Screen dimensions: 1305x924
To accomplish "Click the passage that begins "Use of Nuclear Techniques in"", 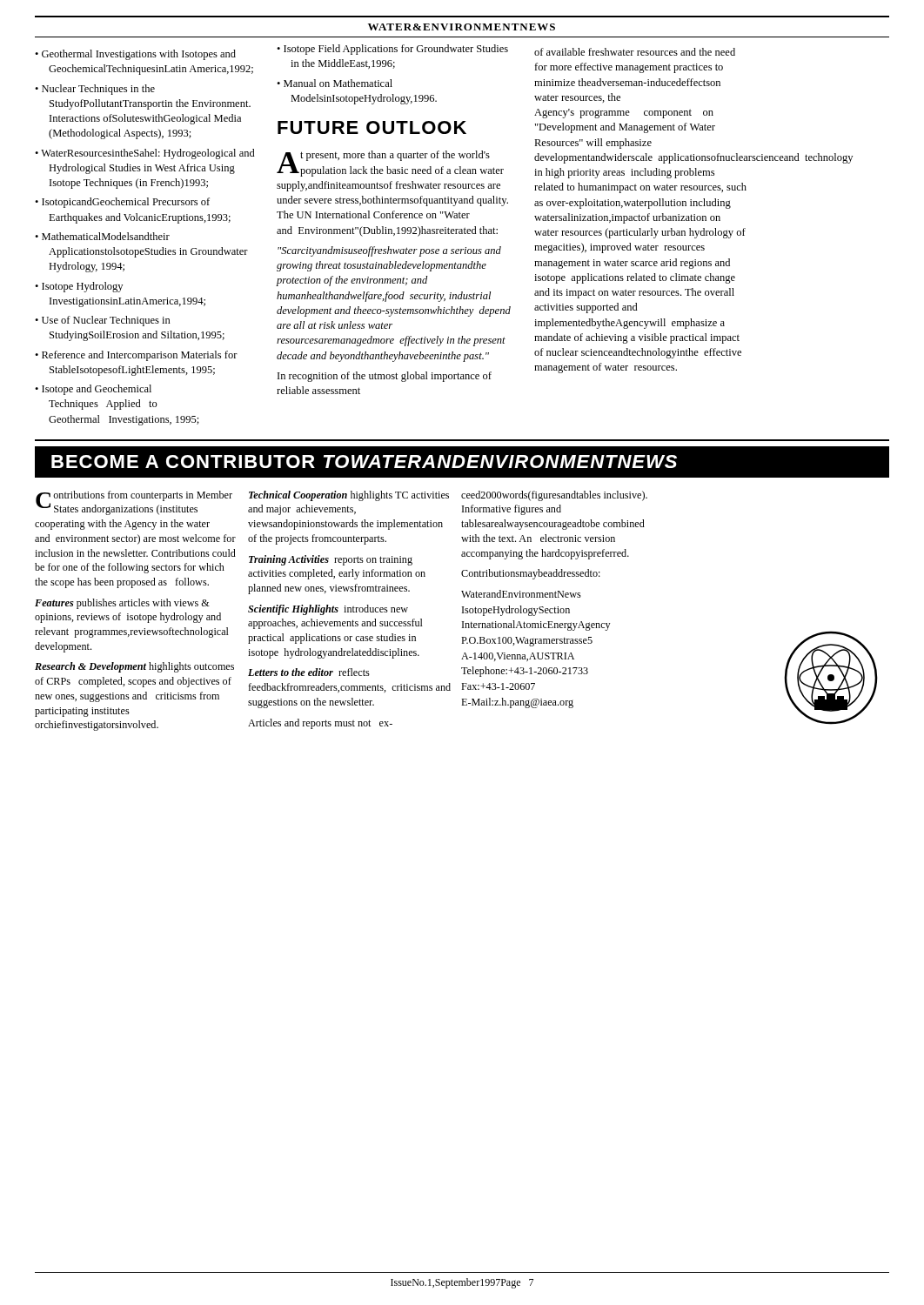I will pyautogui.click(x=133, y=328).
